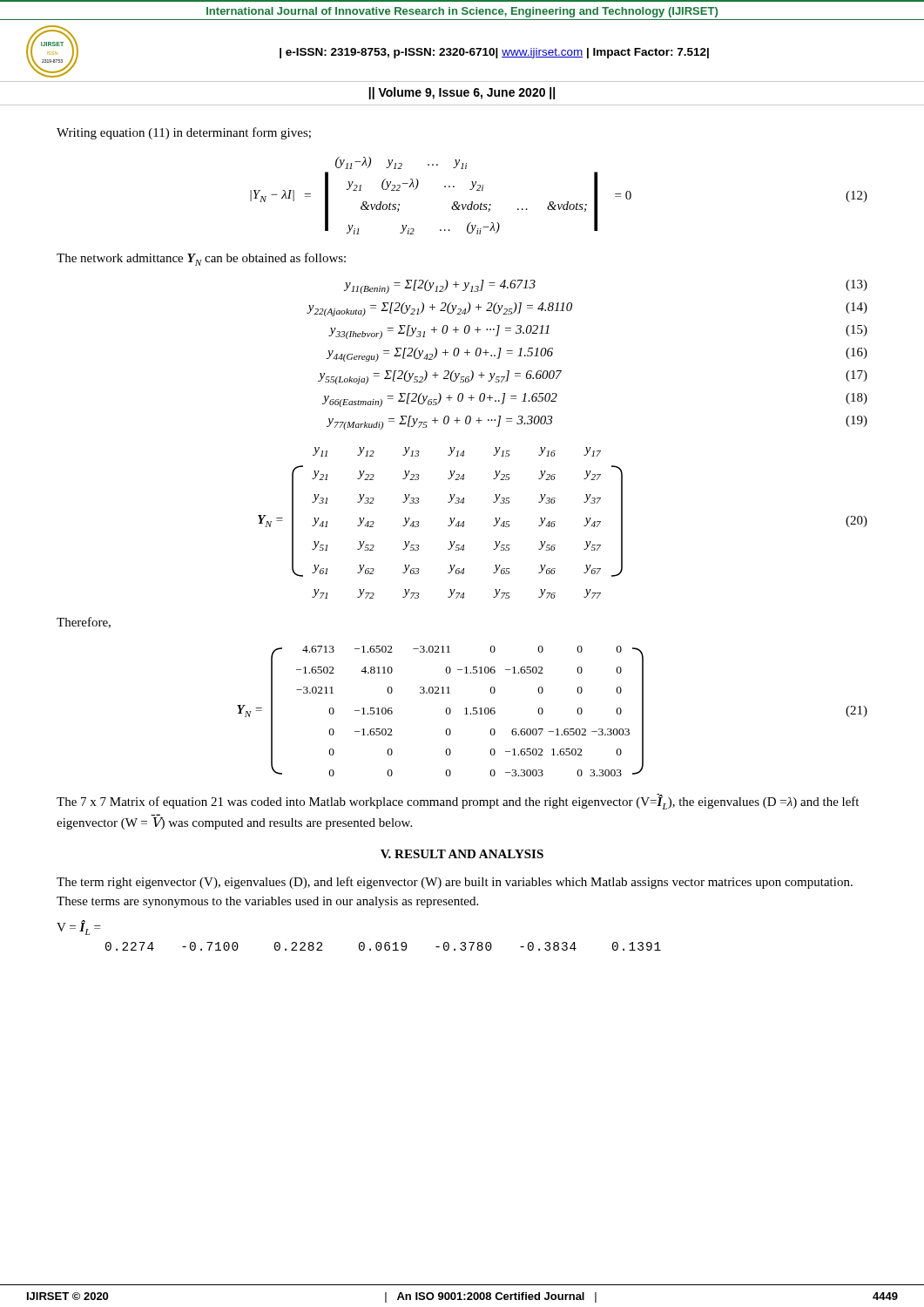Find the formula with the text "y22(Ajaokuta) = Σ[2(y21)"
This screenshot has height=1307, width=924.
462,308
